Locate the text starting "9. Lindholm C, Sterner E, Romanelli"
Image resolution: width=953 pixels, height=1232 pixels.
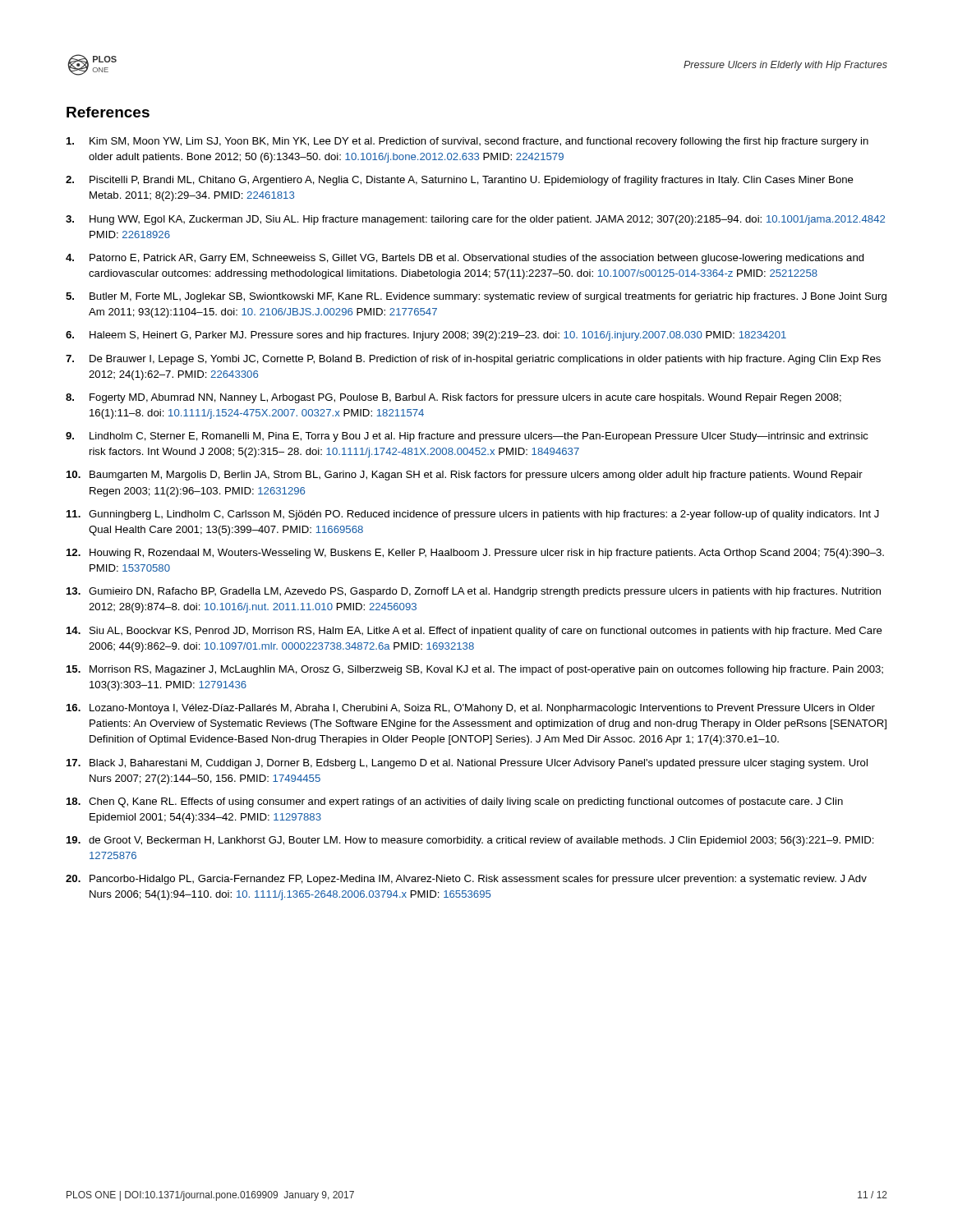[476, 444]
